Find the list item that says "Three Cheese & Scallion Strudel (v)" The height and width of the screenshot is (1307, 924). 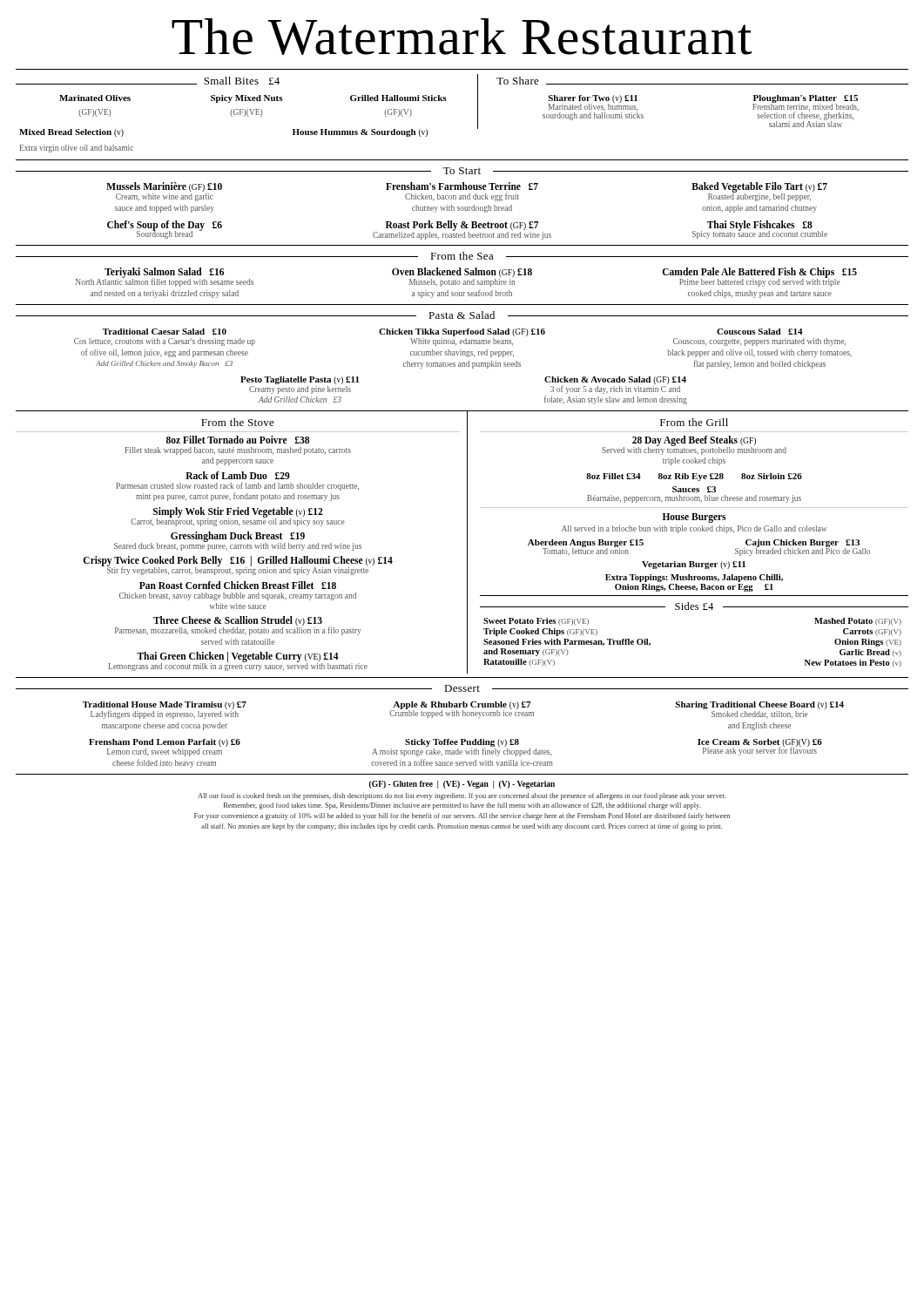pos(238,631)
